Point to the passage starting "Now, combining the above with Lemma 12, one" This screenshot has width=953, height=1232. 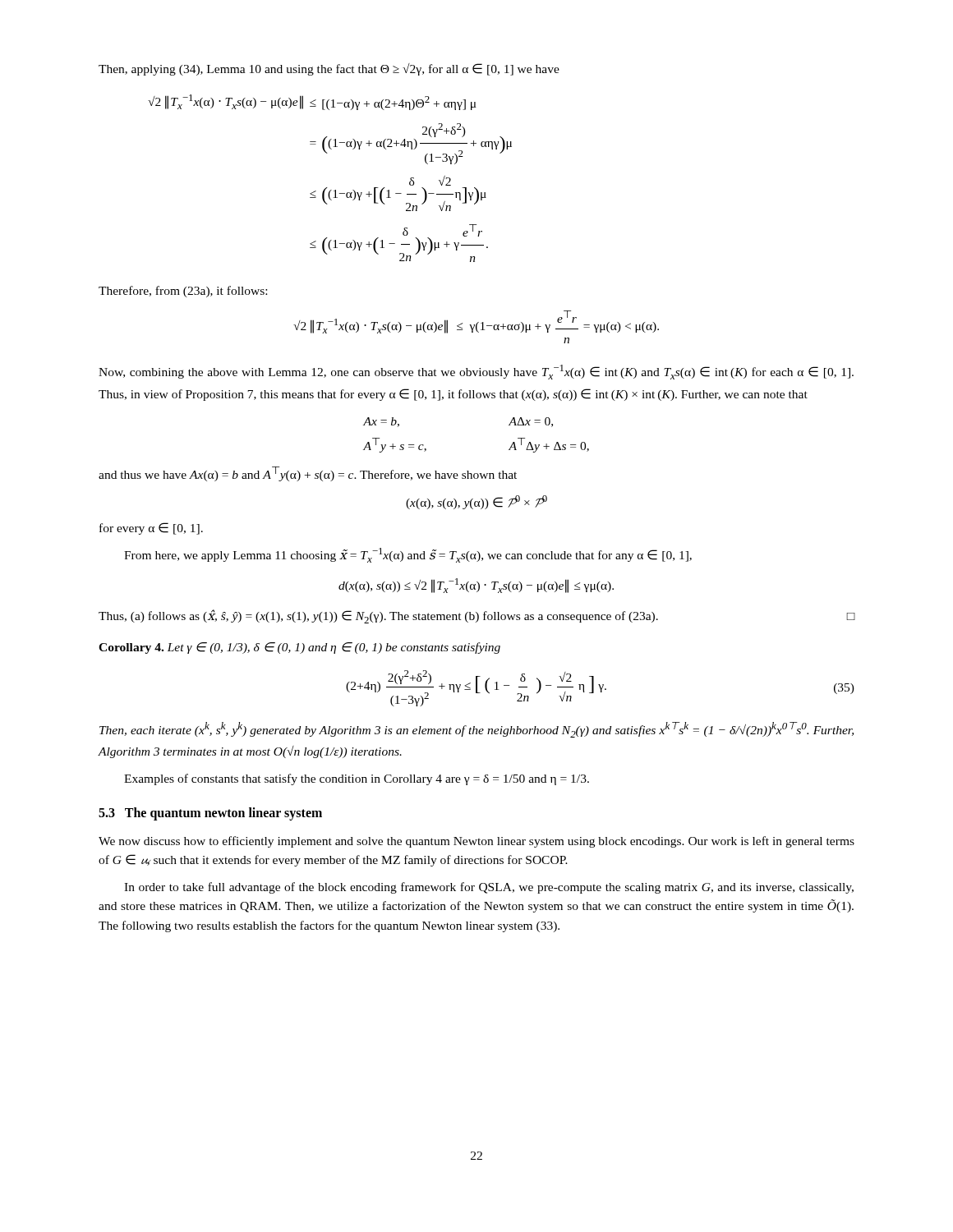(476, 381)
